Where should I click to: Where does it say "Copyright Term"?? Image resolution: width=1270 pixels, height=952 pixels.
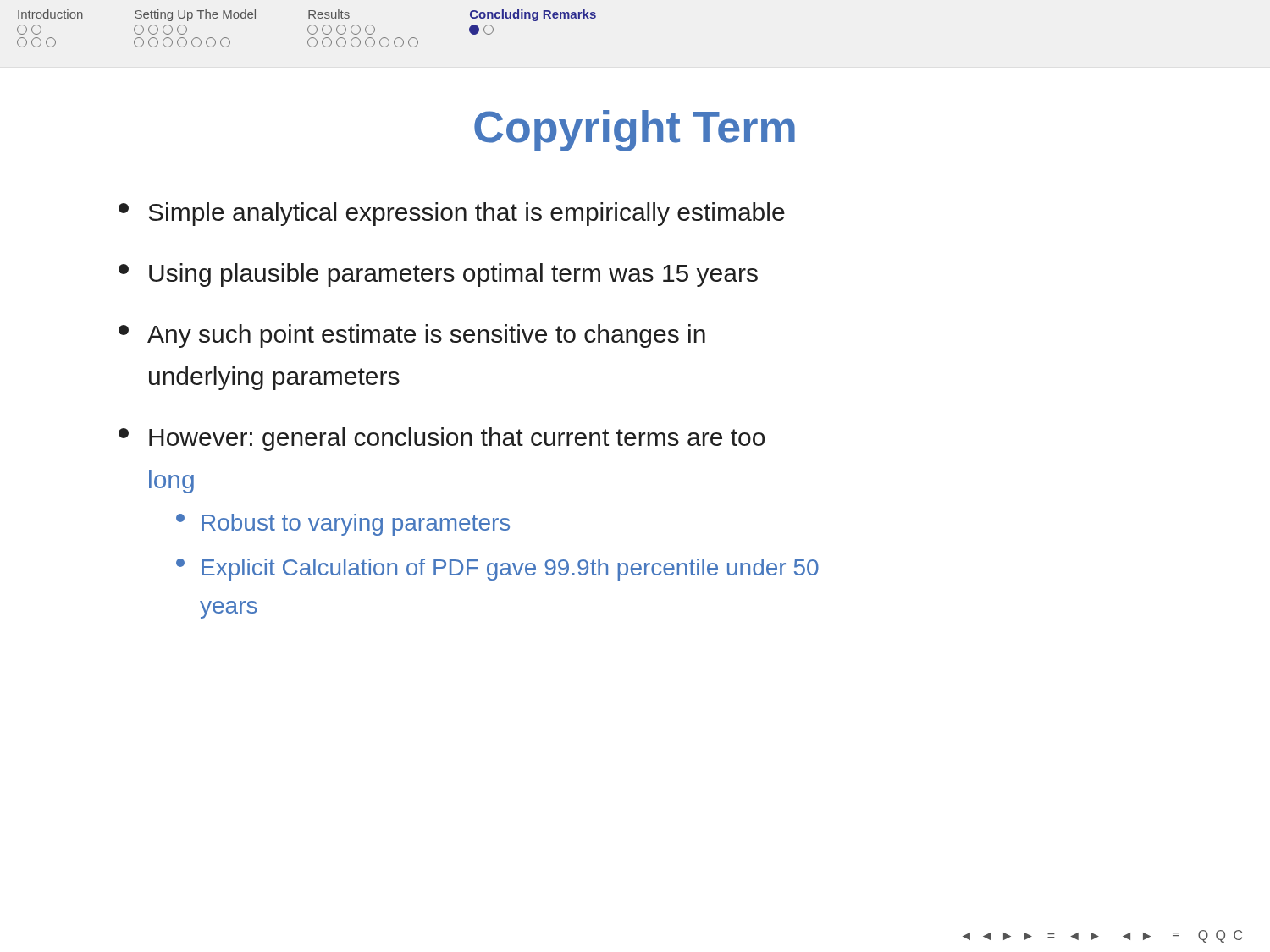(x=635, y=127)
